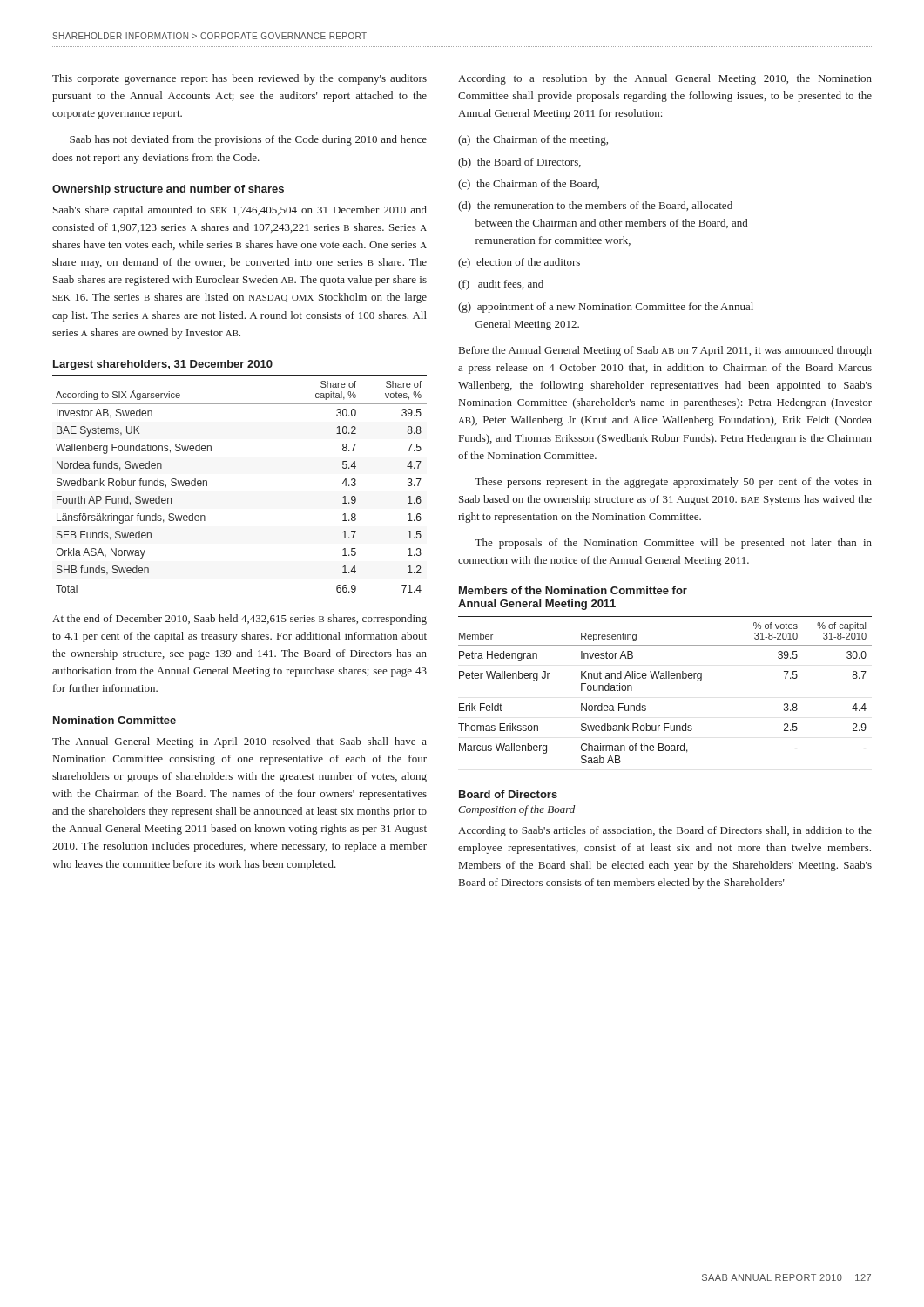924x1307 pixels.
Task: Click on the section header containing "Members of the Nomination"
Action: click(x=573, y=596)
